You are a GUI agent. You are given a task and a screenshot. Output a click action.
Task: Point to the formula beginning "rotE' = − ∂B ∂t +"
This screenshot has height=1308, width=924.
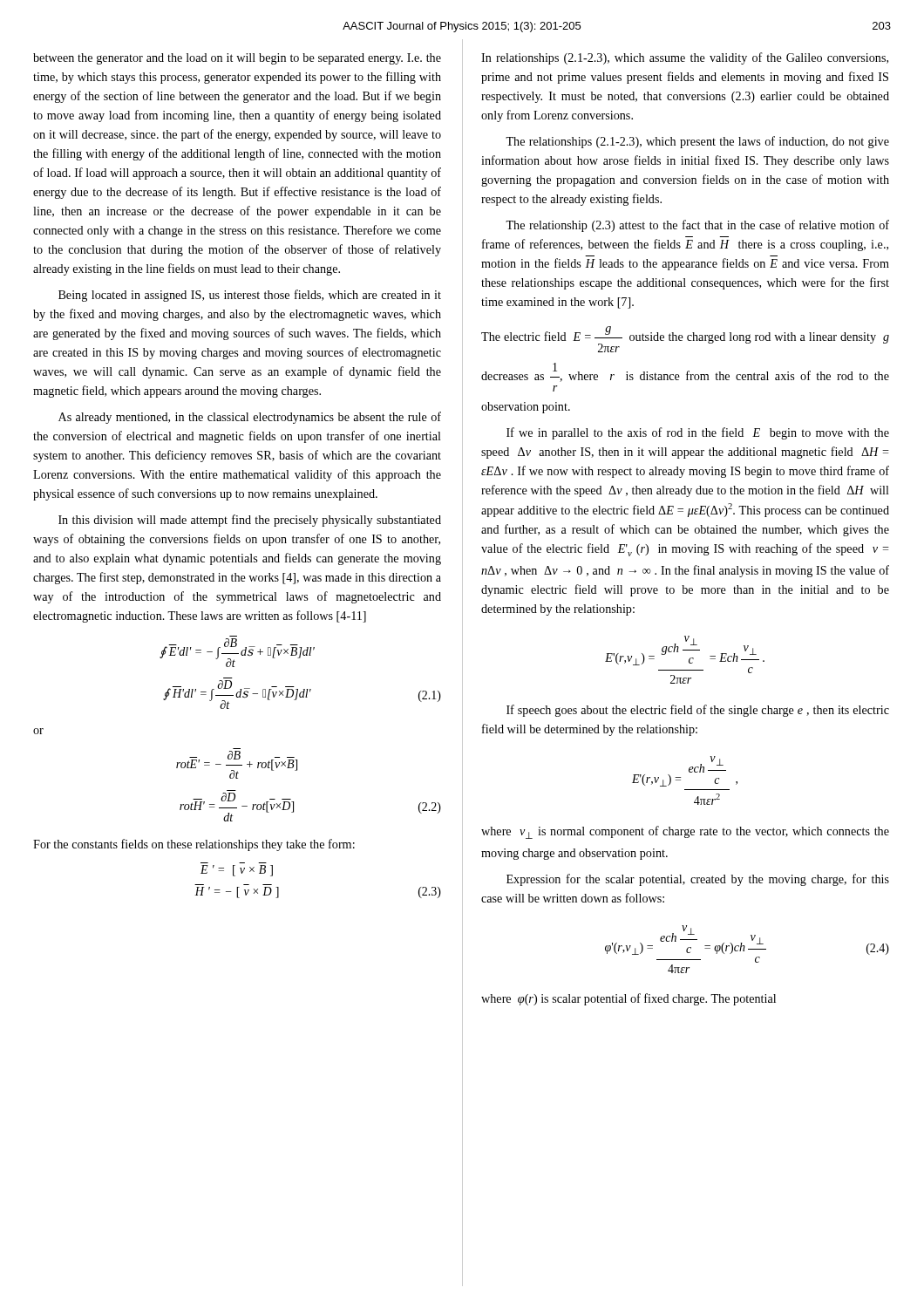pos(237,787)
